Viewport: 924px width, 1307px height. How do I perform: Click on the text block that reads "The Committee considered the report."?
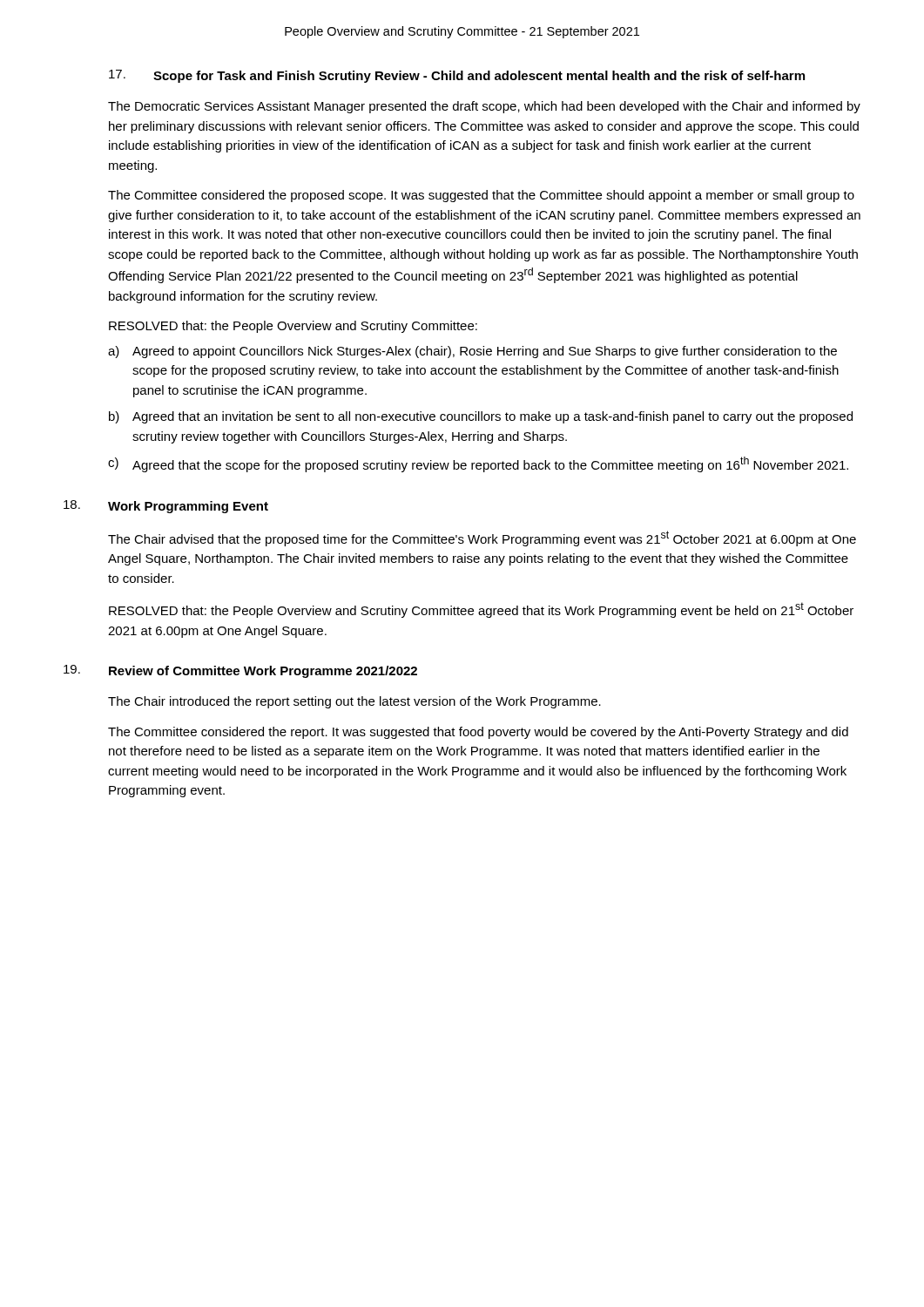[478, 760]
